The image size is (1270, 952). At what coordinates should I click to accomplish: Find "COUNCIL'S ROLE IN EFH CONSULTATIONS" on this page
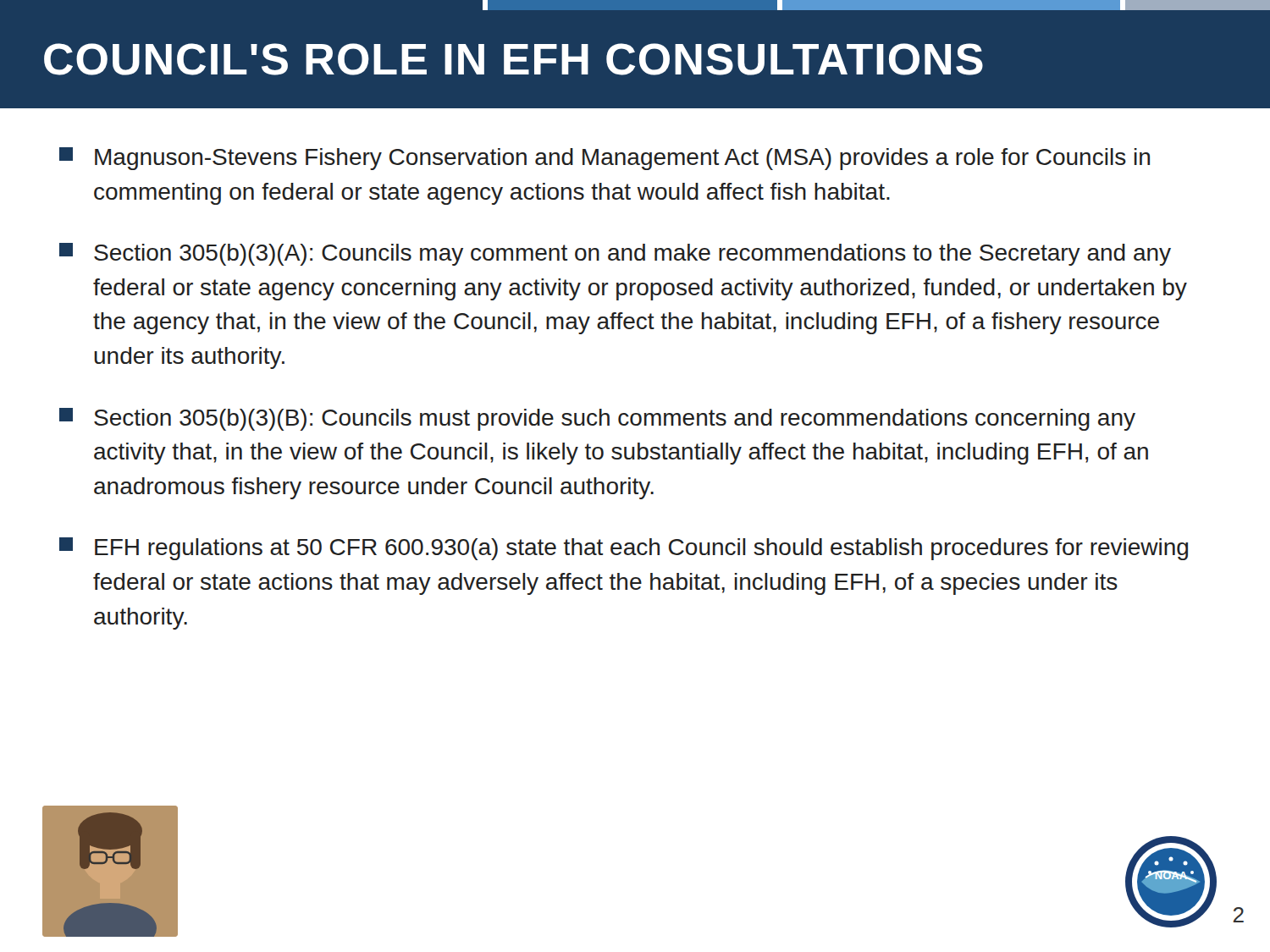(x=635, y=59)
